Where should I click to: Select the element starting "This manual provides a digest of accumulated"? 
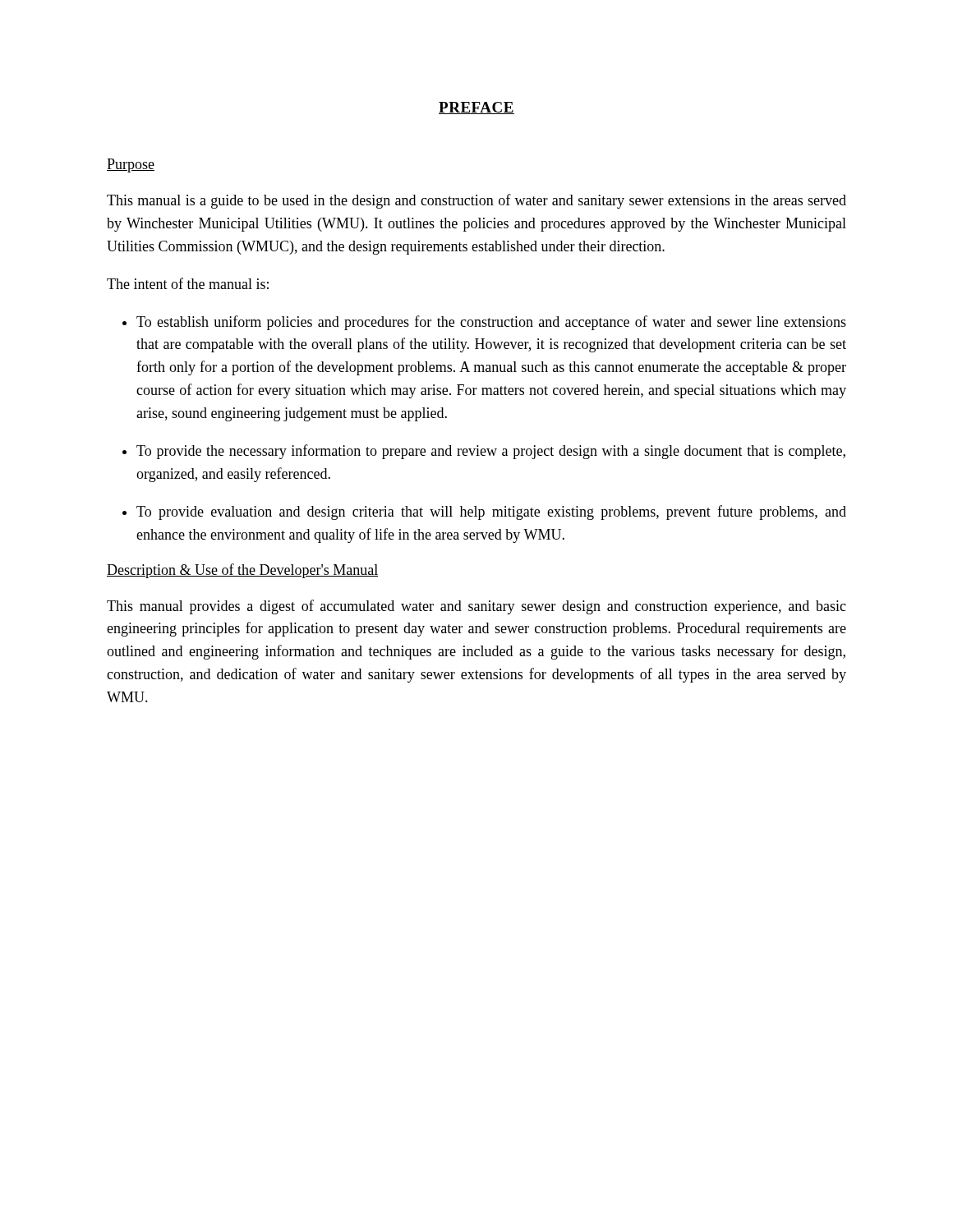tap(476, 652)
